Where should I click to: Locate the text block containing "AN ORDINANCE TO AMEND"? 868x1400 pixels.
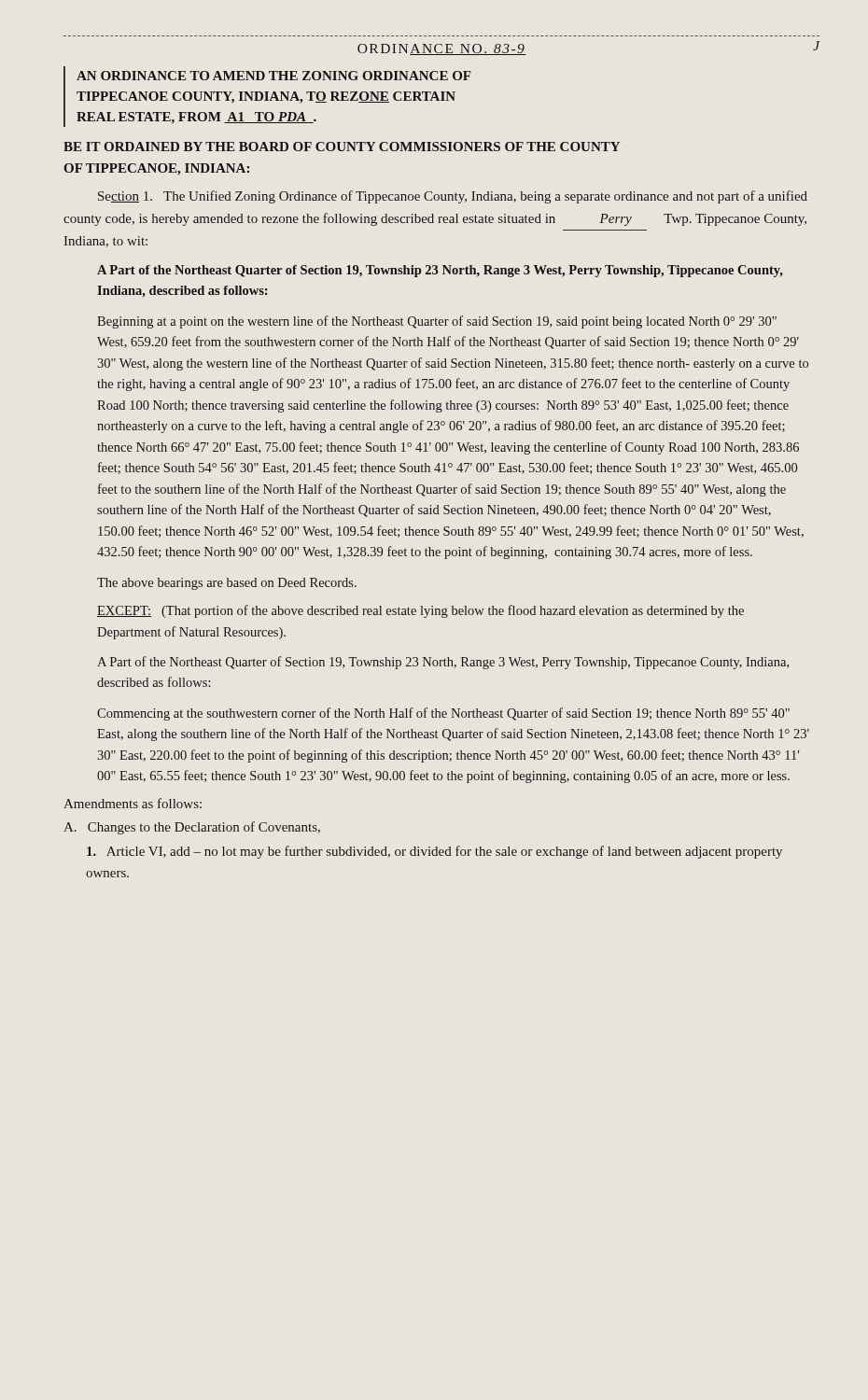274,96
